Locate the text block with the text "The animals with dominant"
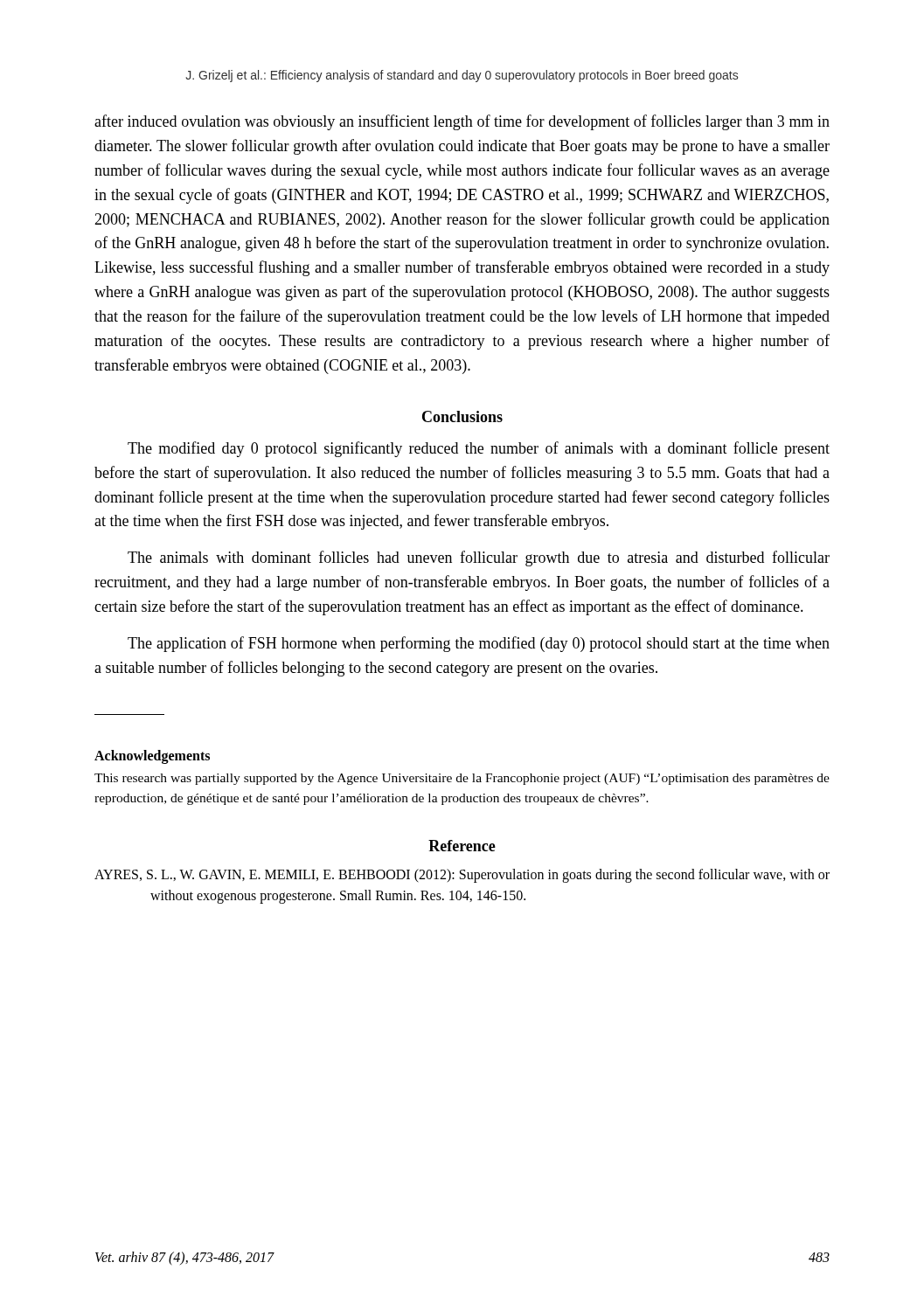 pyautogui.click(x=462, y=582)
